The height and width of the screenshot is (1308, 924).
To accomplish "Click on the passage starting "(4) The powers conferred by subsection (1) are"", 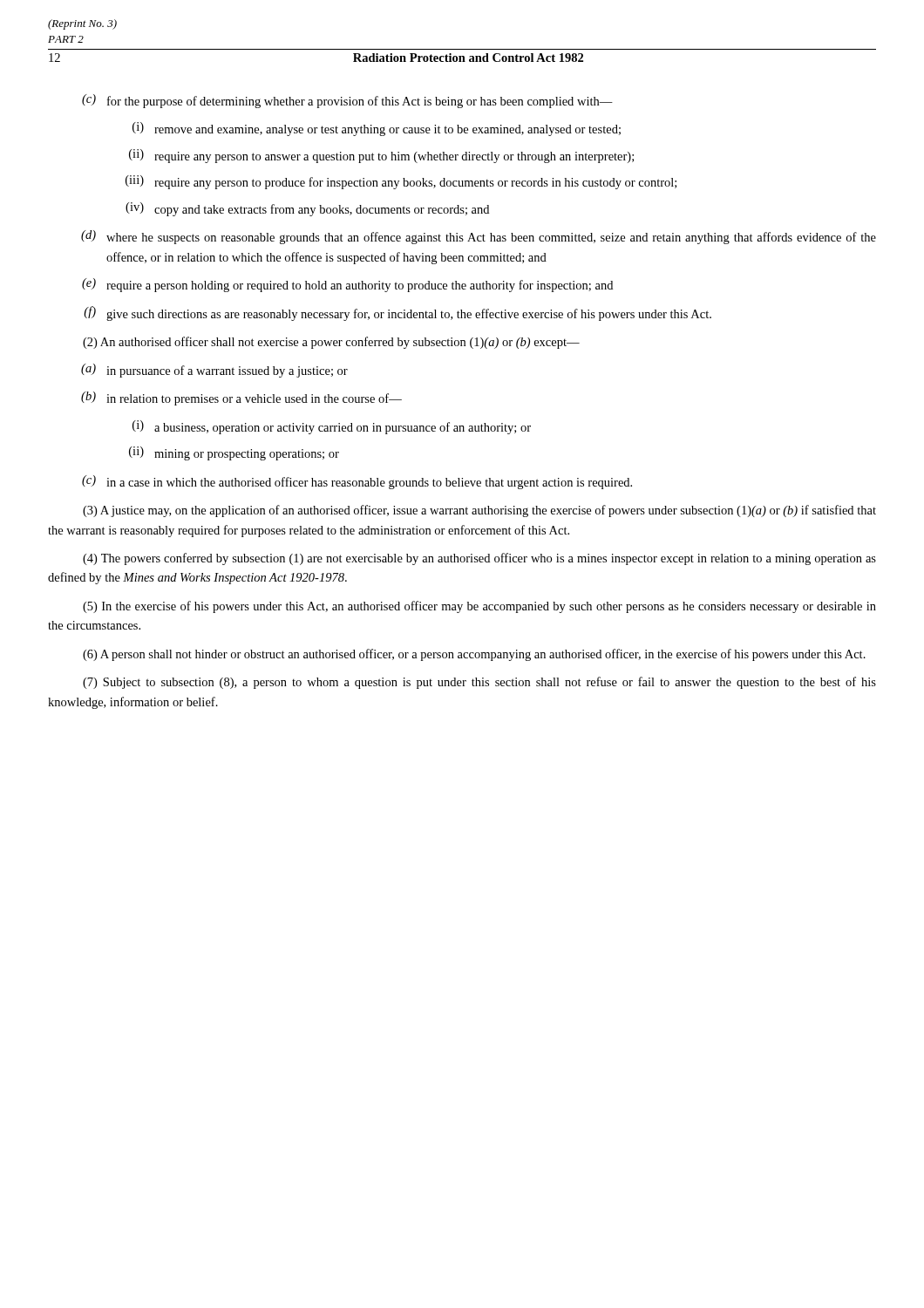I will [462, 568].
